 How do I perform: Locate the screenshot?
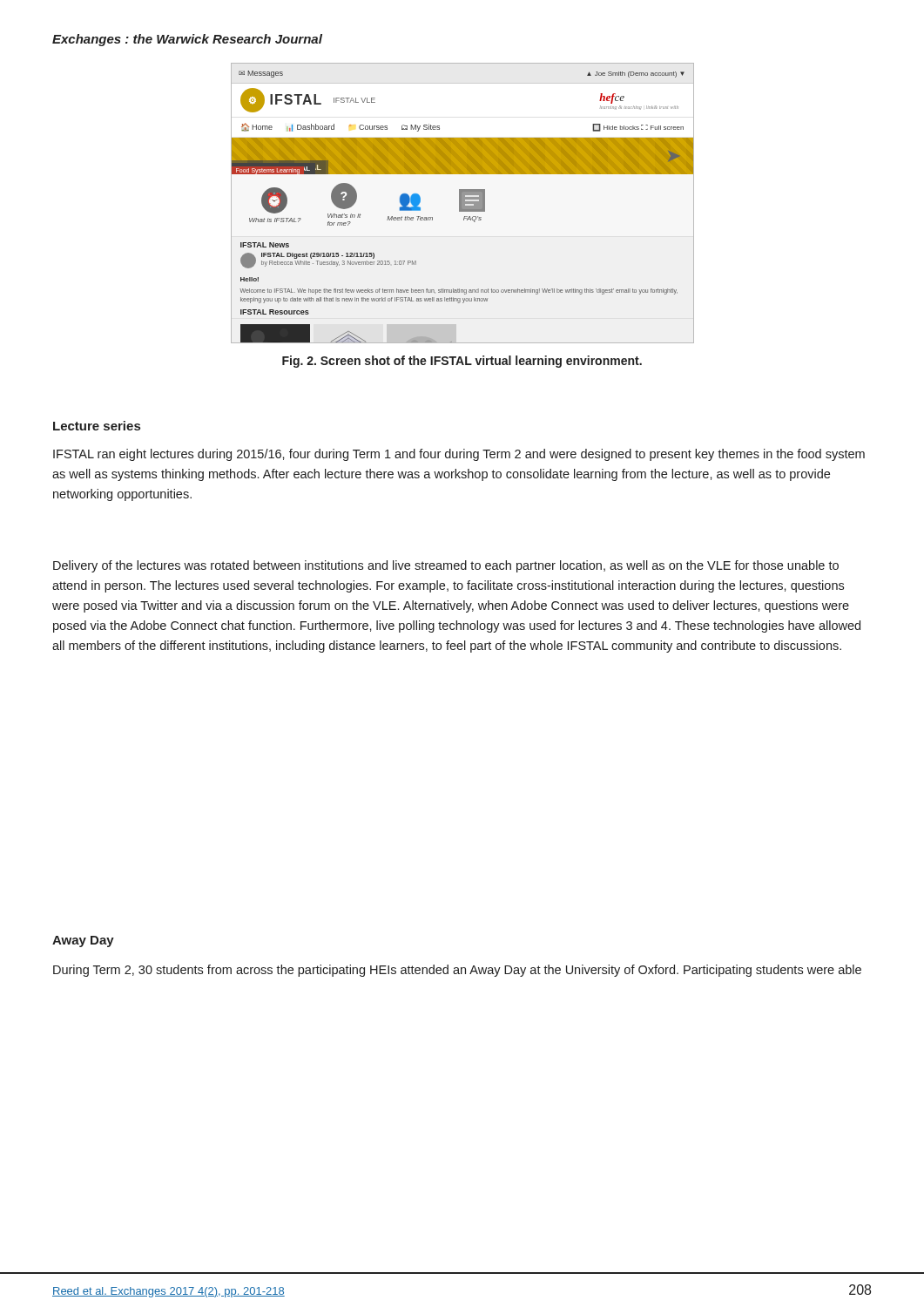462,203
